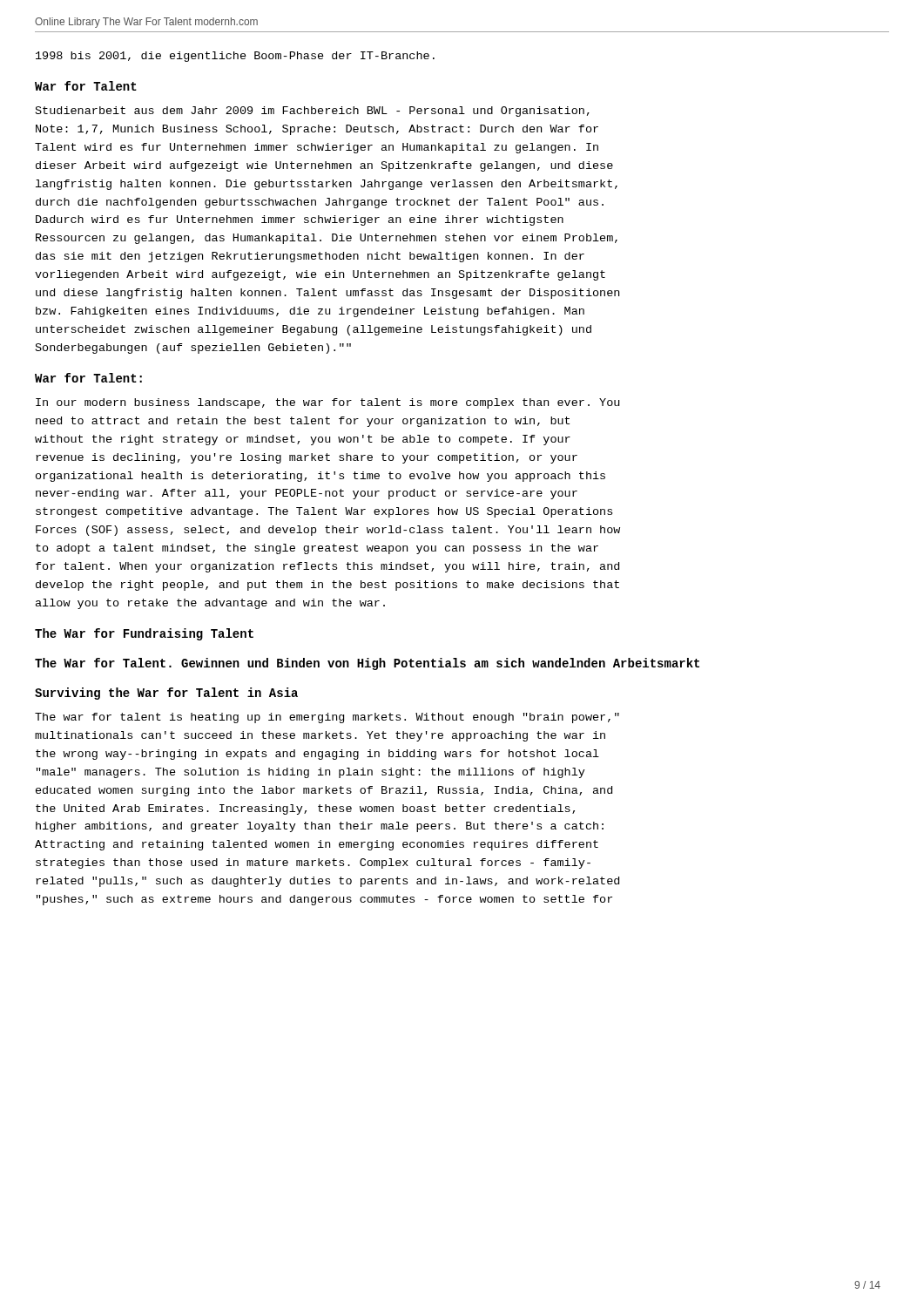The width and height of the screenshot is (924, 1307).
Task: Click on the section header containing "Surviving the War"
Action: click(x=167, y=693)
